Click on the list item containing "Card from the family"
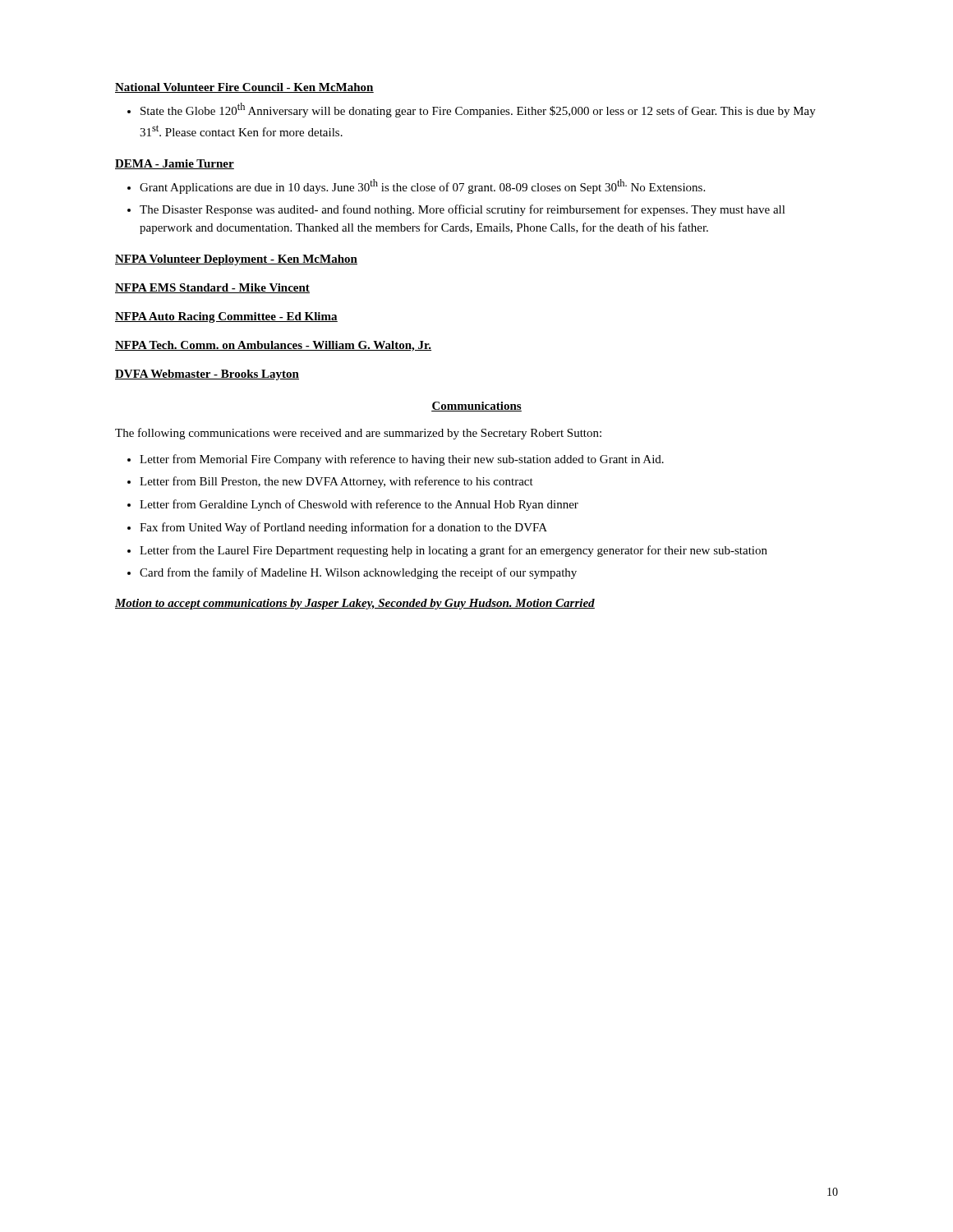Screen dimensions: 1232x953 click(489, 573)
